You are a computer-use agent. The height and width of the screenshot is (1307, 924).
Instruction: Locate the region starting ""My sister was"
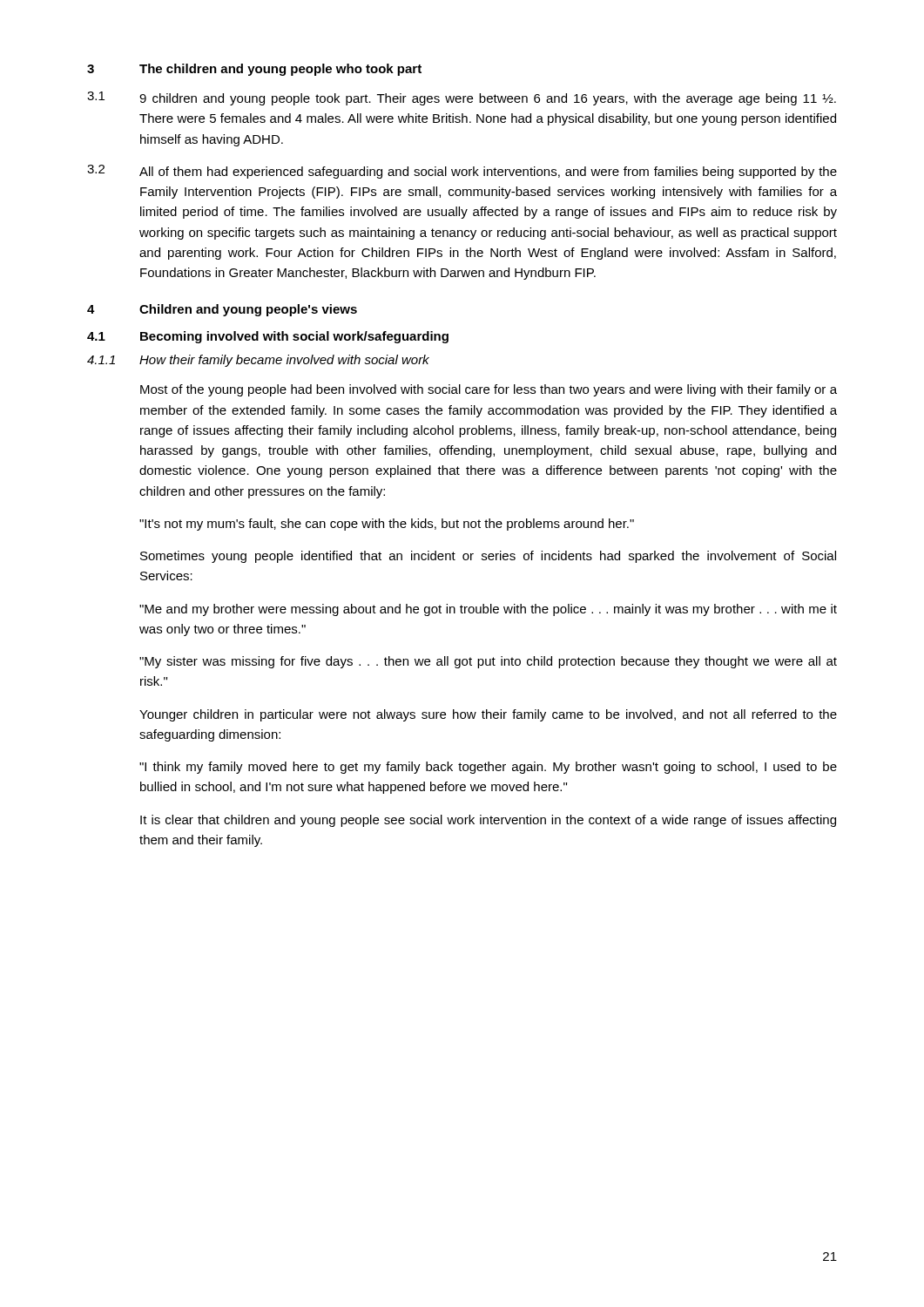(x=488, y=671)
